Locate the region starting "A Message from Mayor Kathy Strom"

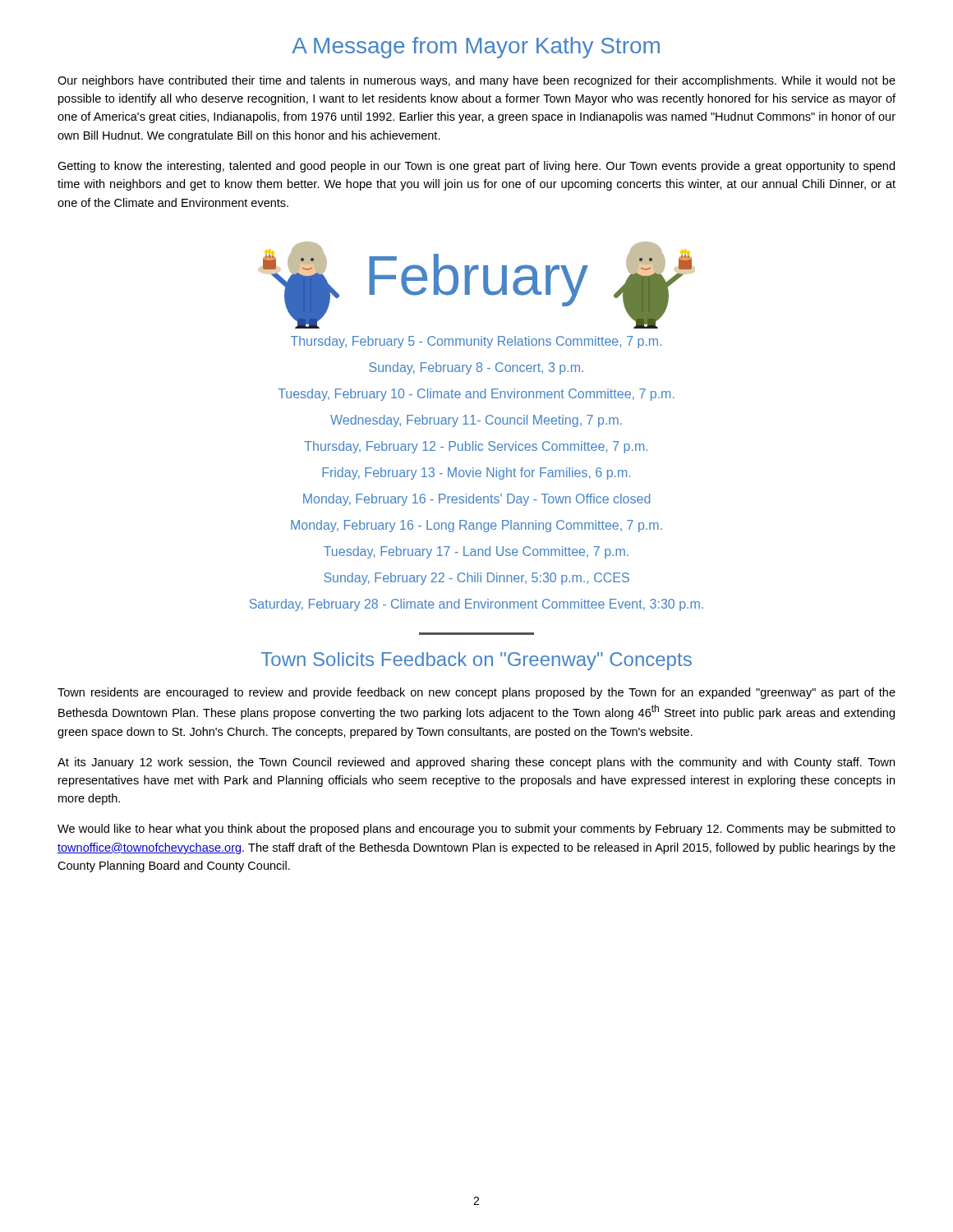(x=476, y=46)
